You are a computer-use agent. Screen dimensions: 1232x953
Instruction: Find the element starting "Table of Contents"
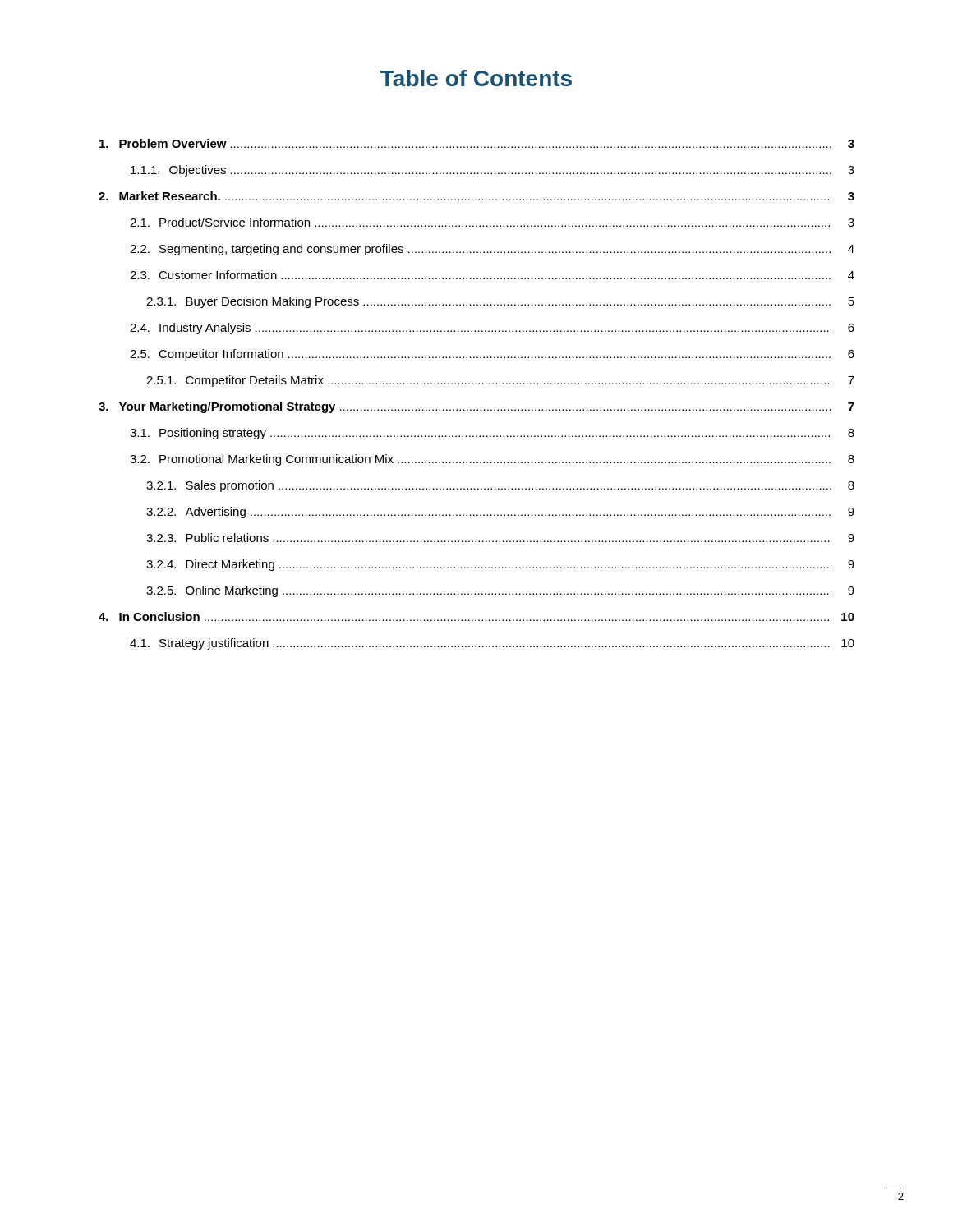(476, 79)
